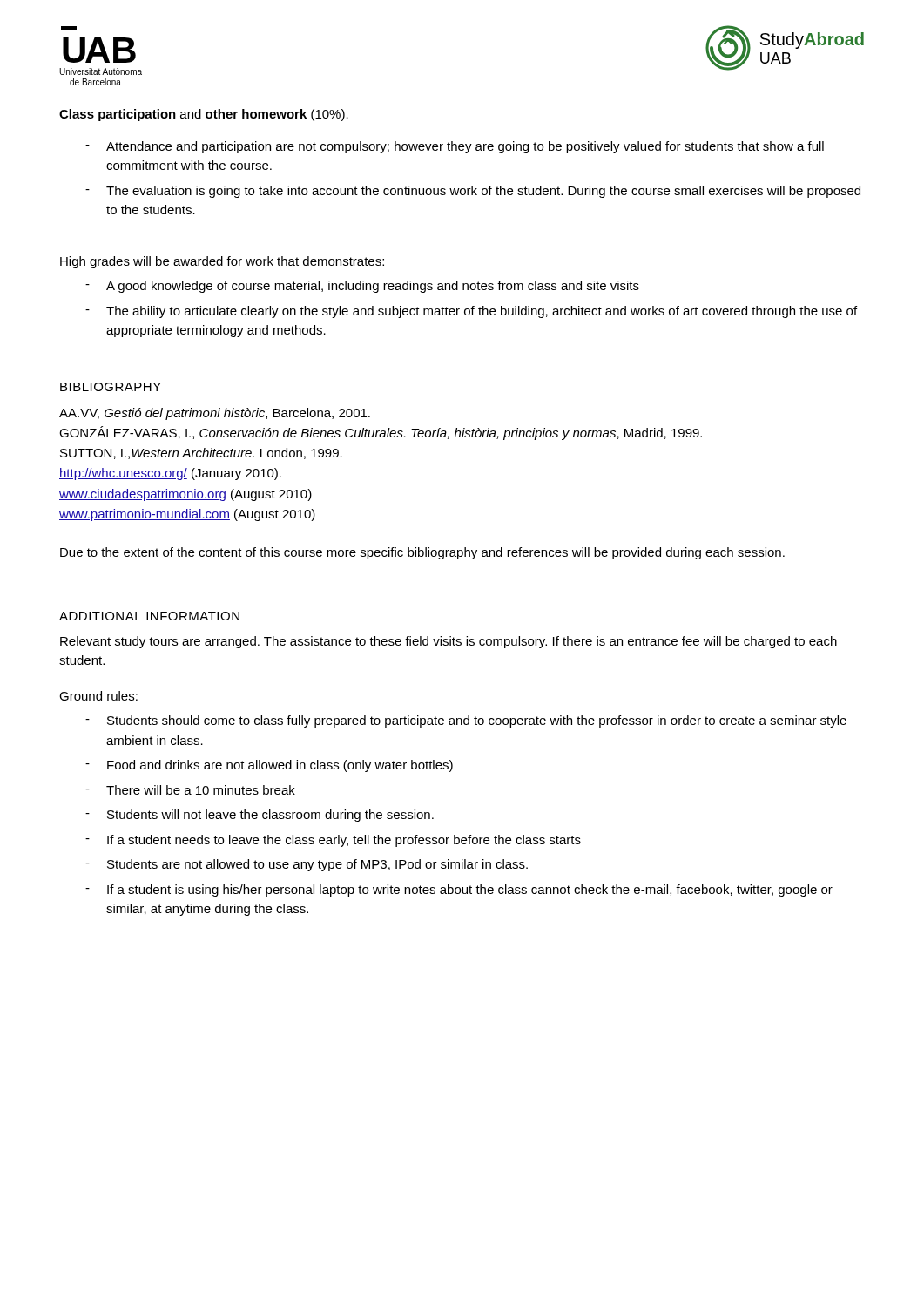Find the region starting "- Students should come to class fully"
924x1307 pixels.
tap(475, 731)
